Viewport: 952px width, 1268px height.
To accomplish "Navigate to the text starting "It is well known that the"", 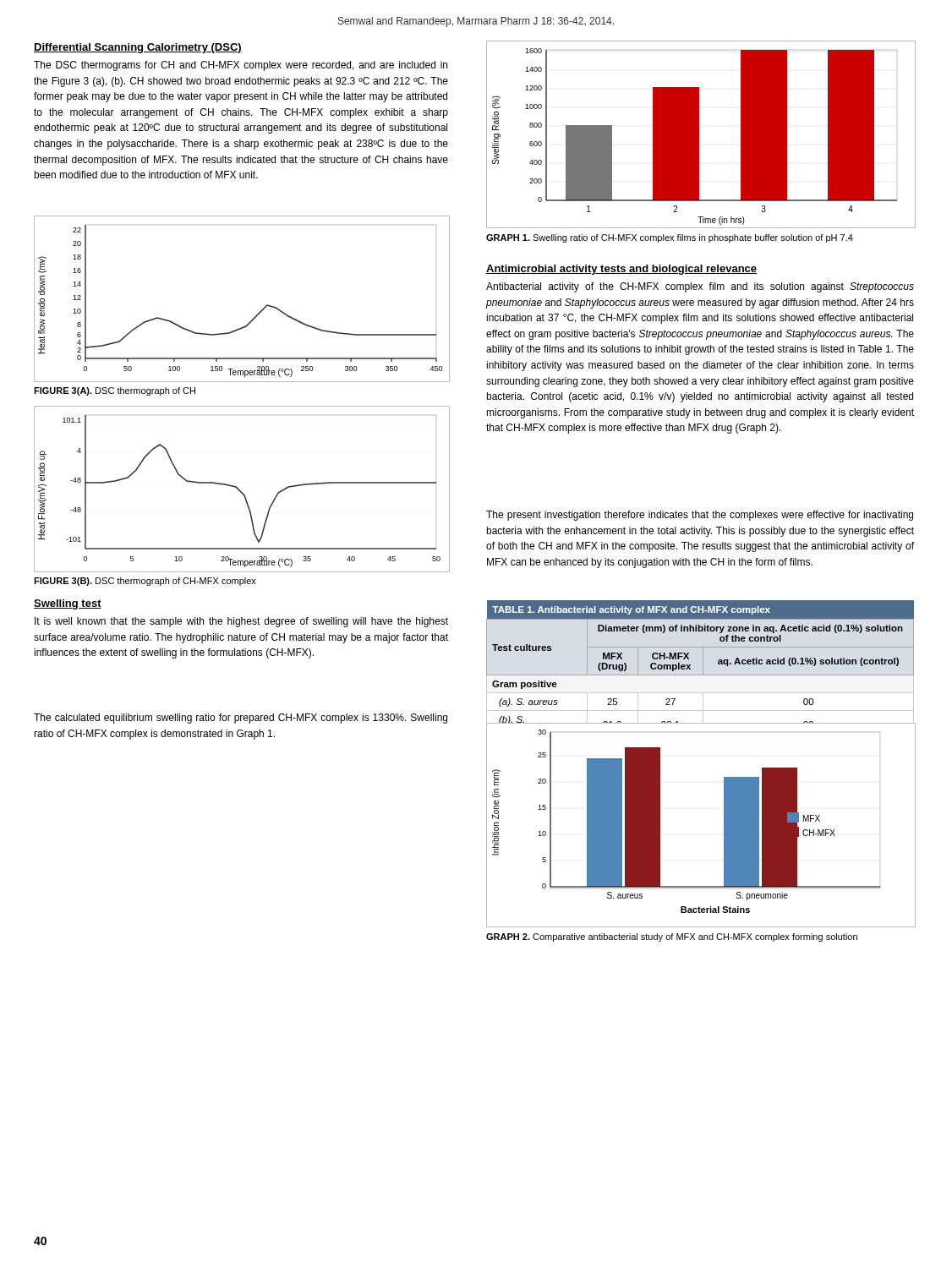I will (x=241, y=637).
